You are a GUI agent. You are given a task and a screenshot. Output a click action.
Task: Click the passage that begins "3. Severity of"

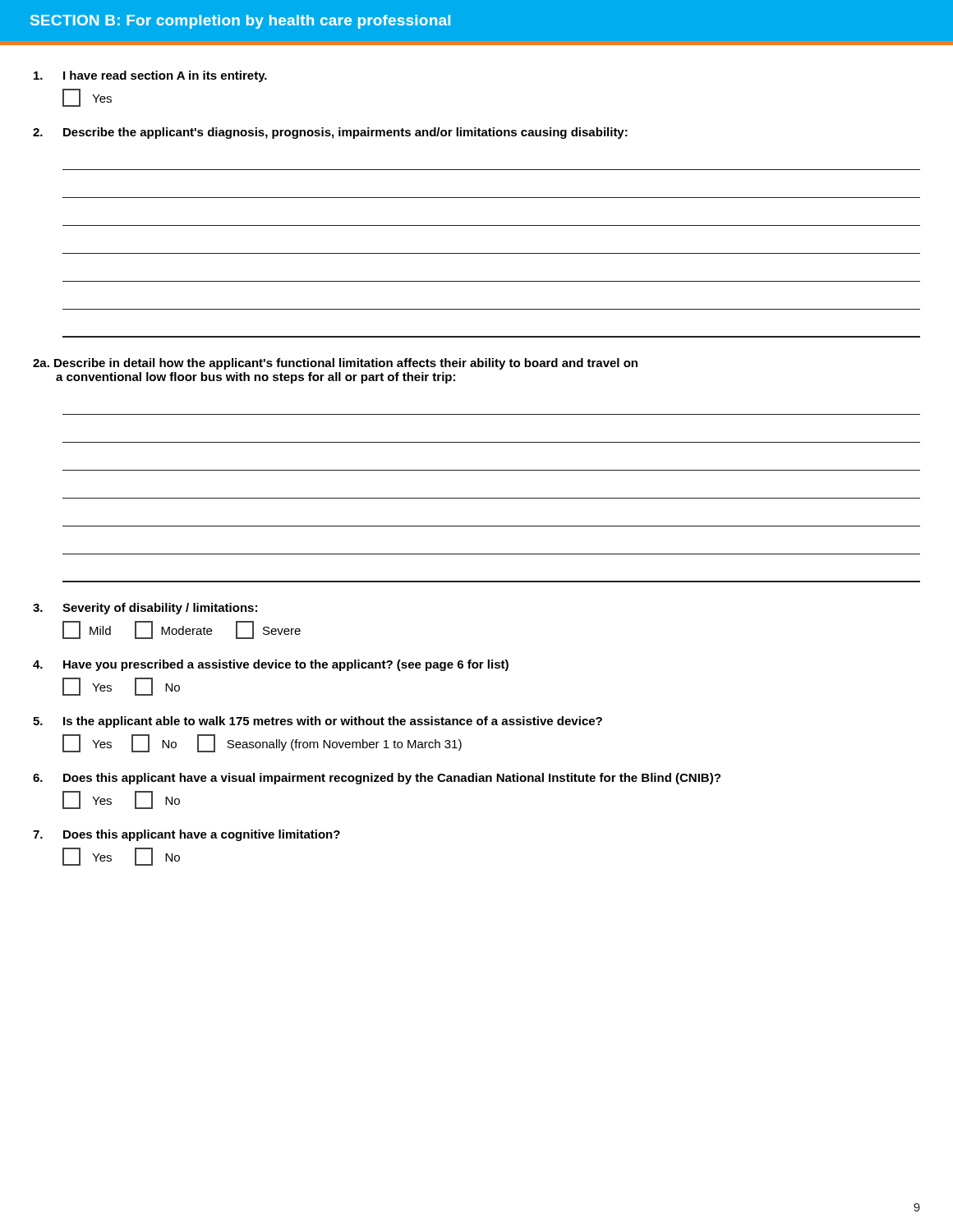click(145, 609)
